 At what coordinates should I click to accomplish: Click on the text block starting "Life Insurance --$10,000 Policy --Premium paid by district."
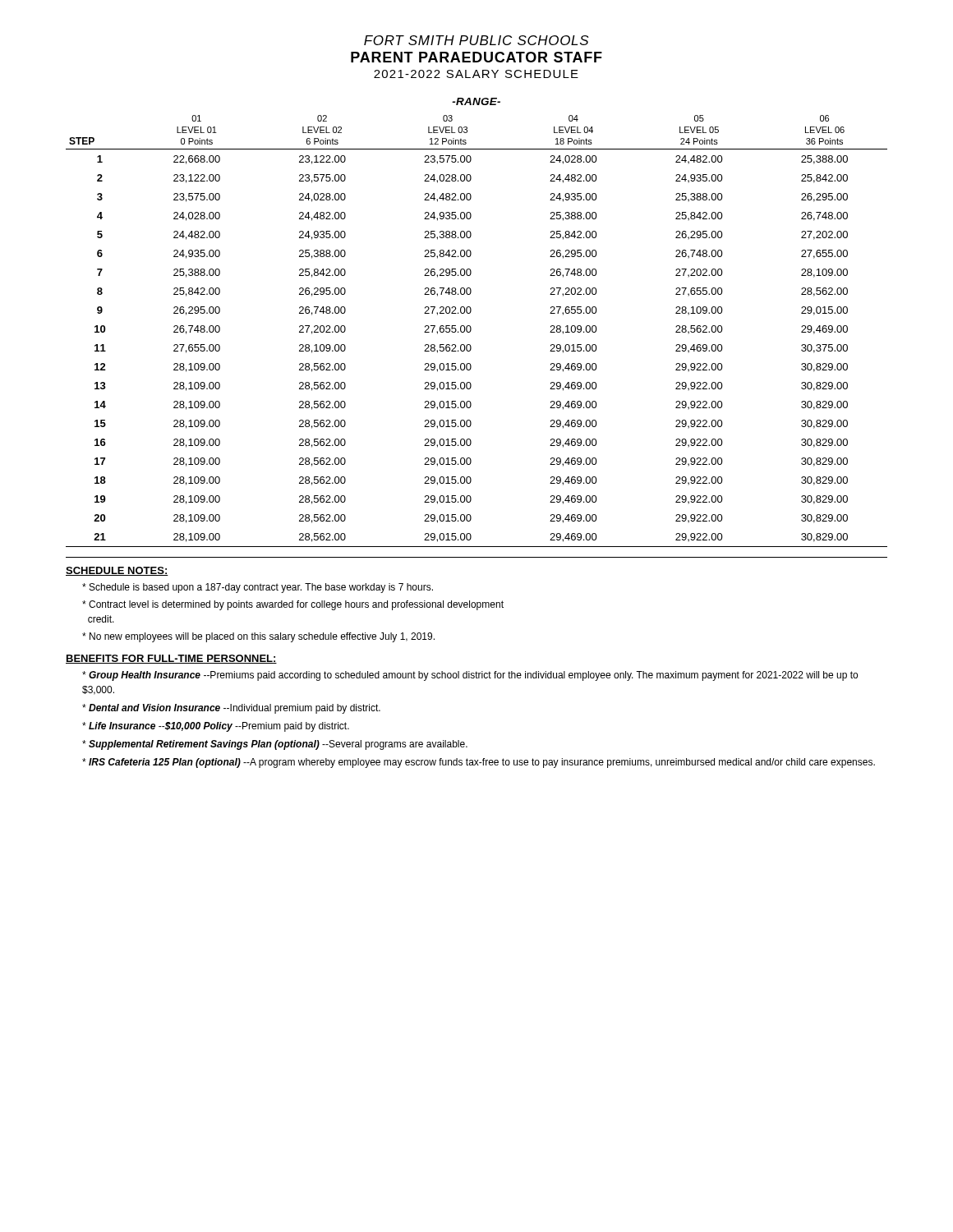tap(216, 726)
